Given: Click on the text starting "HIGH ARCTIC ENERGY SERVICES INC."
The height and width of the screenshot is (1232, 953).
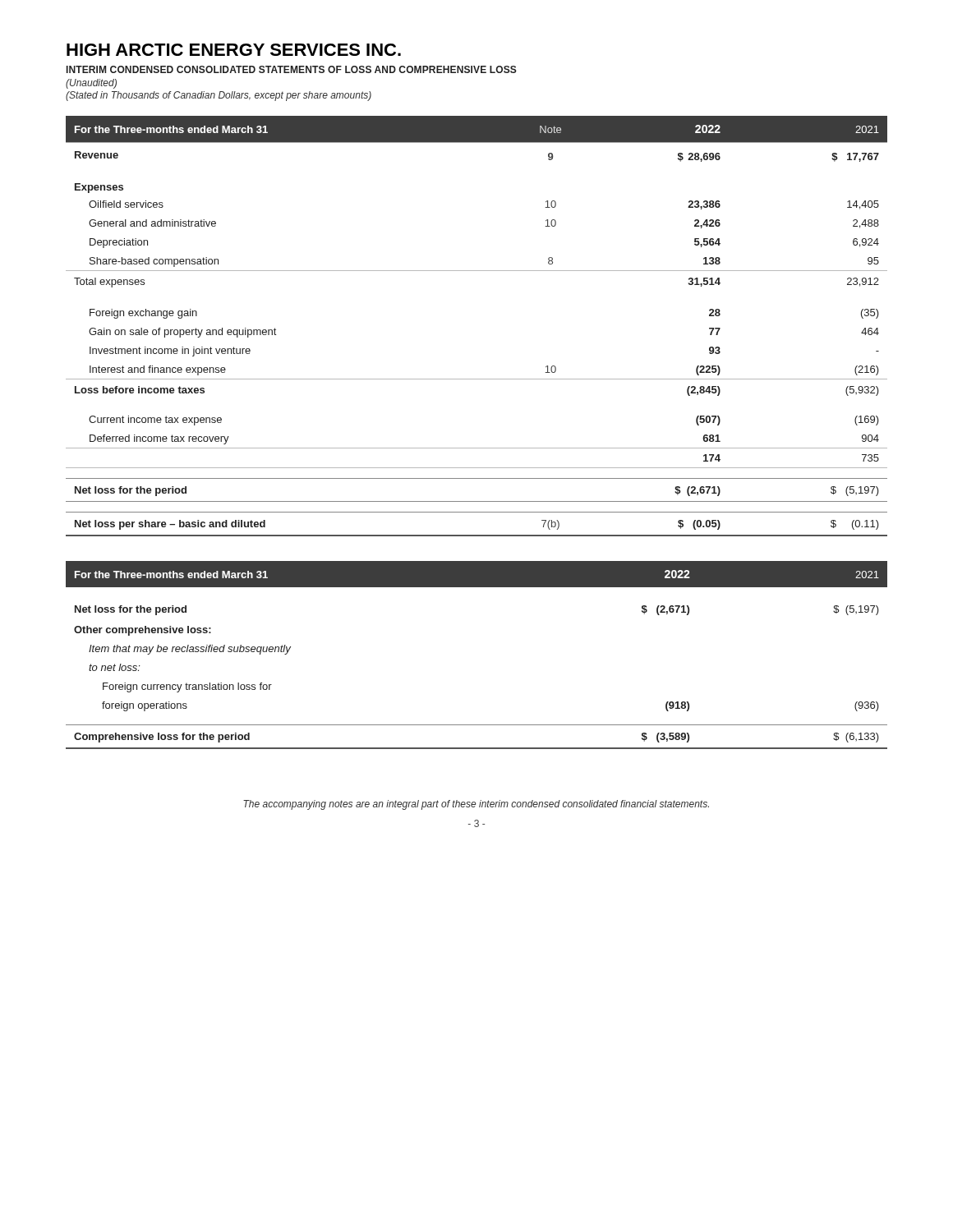Looking at the screenshot, I should click(234, 50).
